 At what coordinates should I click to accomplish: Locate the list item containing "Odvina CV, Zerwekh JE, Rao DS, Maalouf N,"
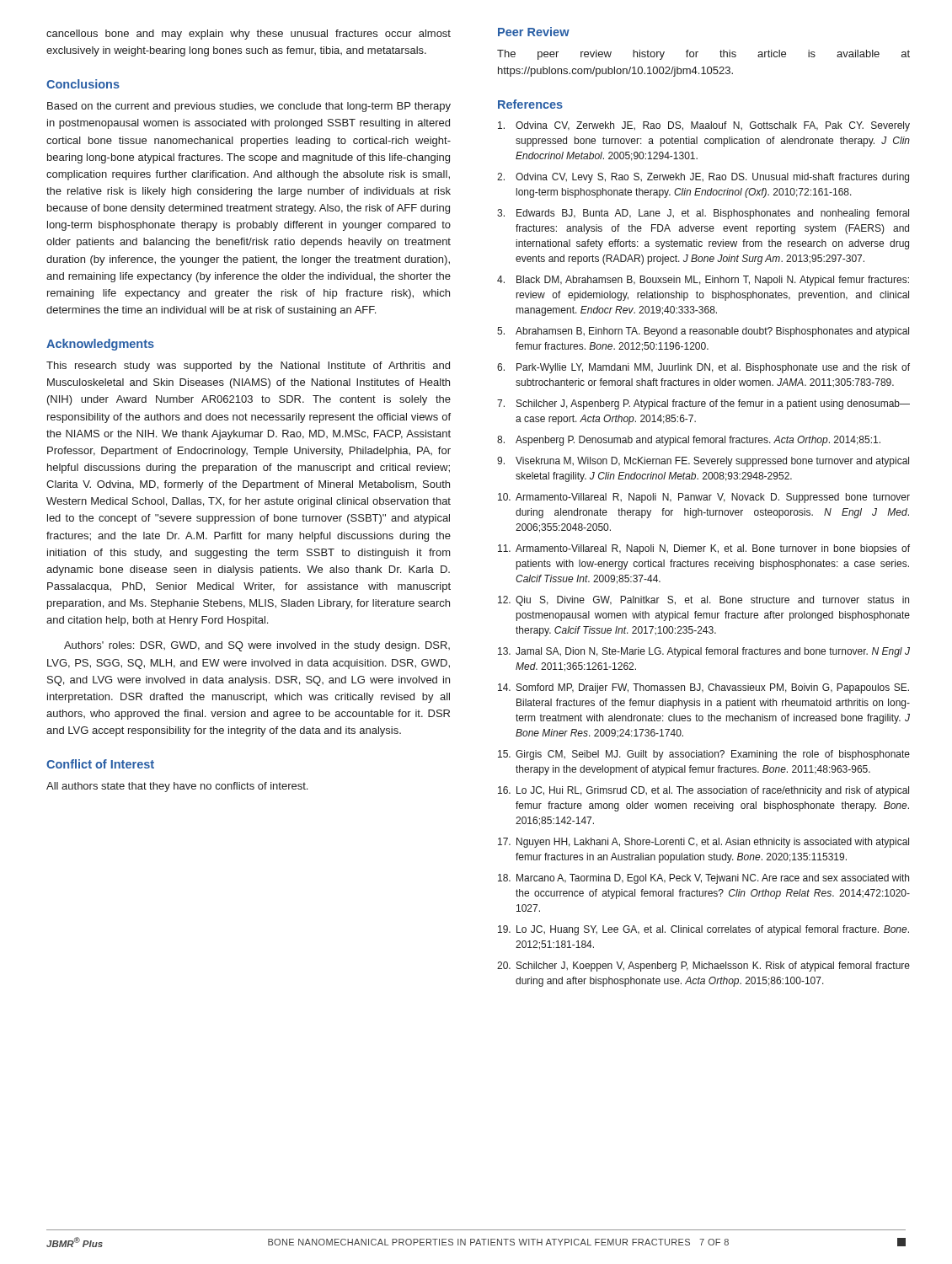point(703,141)
